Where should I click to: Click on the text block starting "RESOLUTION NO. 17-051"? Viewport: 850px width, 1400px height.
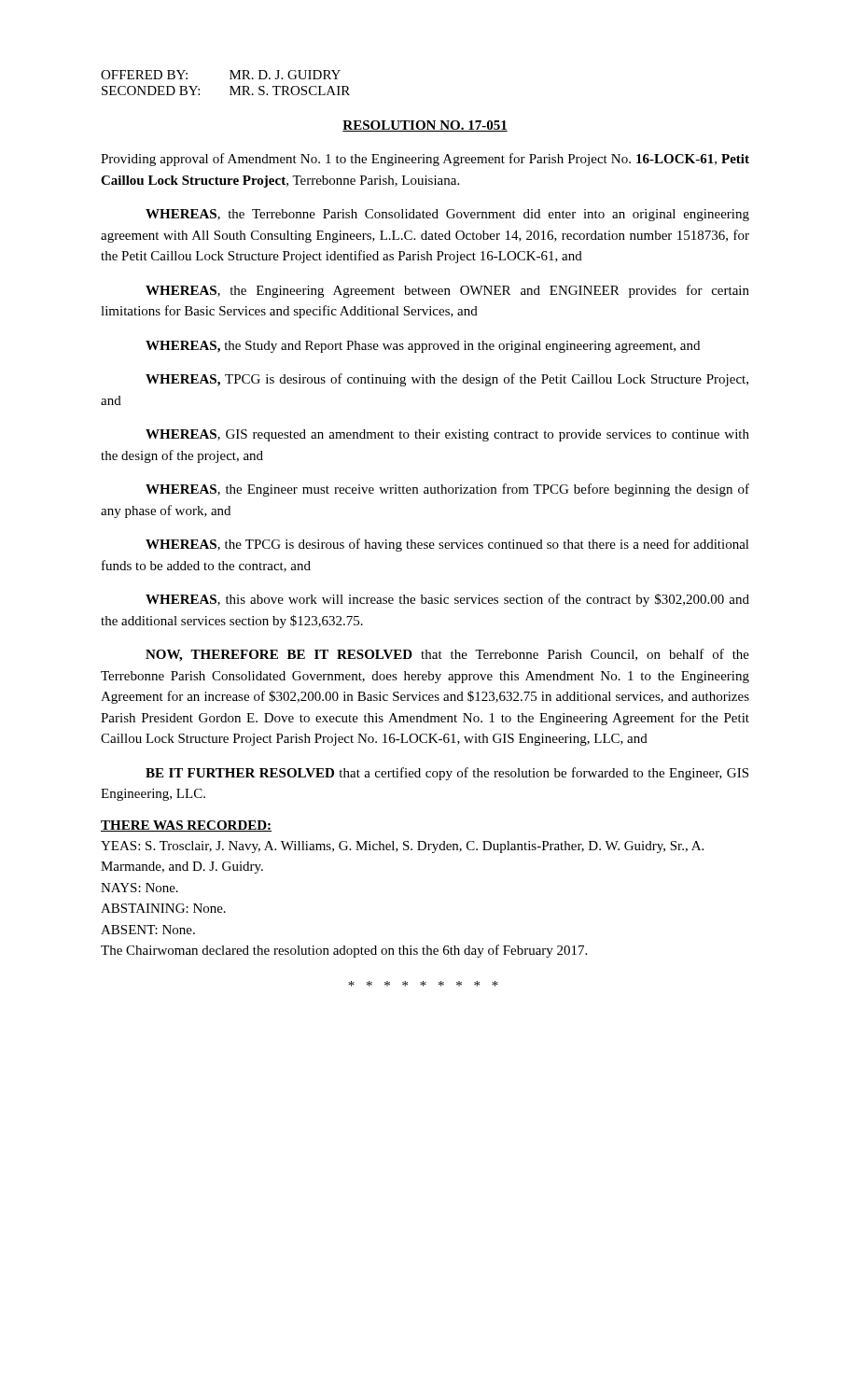tap(425, 126)
